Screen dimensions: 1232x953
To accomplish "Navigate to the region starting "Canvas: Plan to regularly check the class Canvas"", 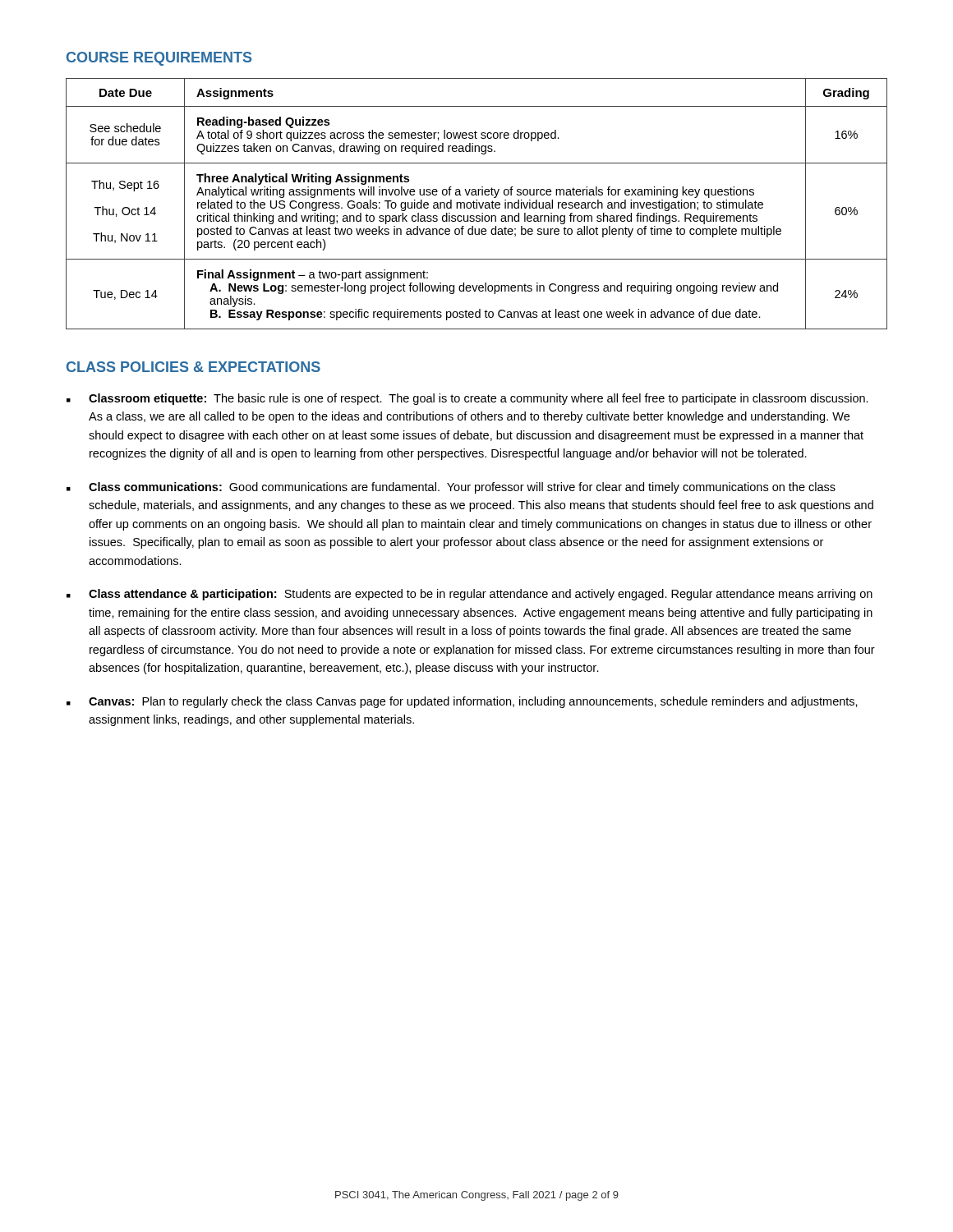I will click(476, 710).
